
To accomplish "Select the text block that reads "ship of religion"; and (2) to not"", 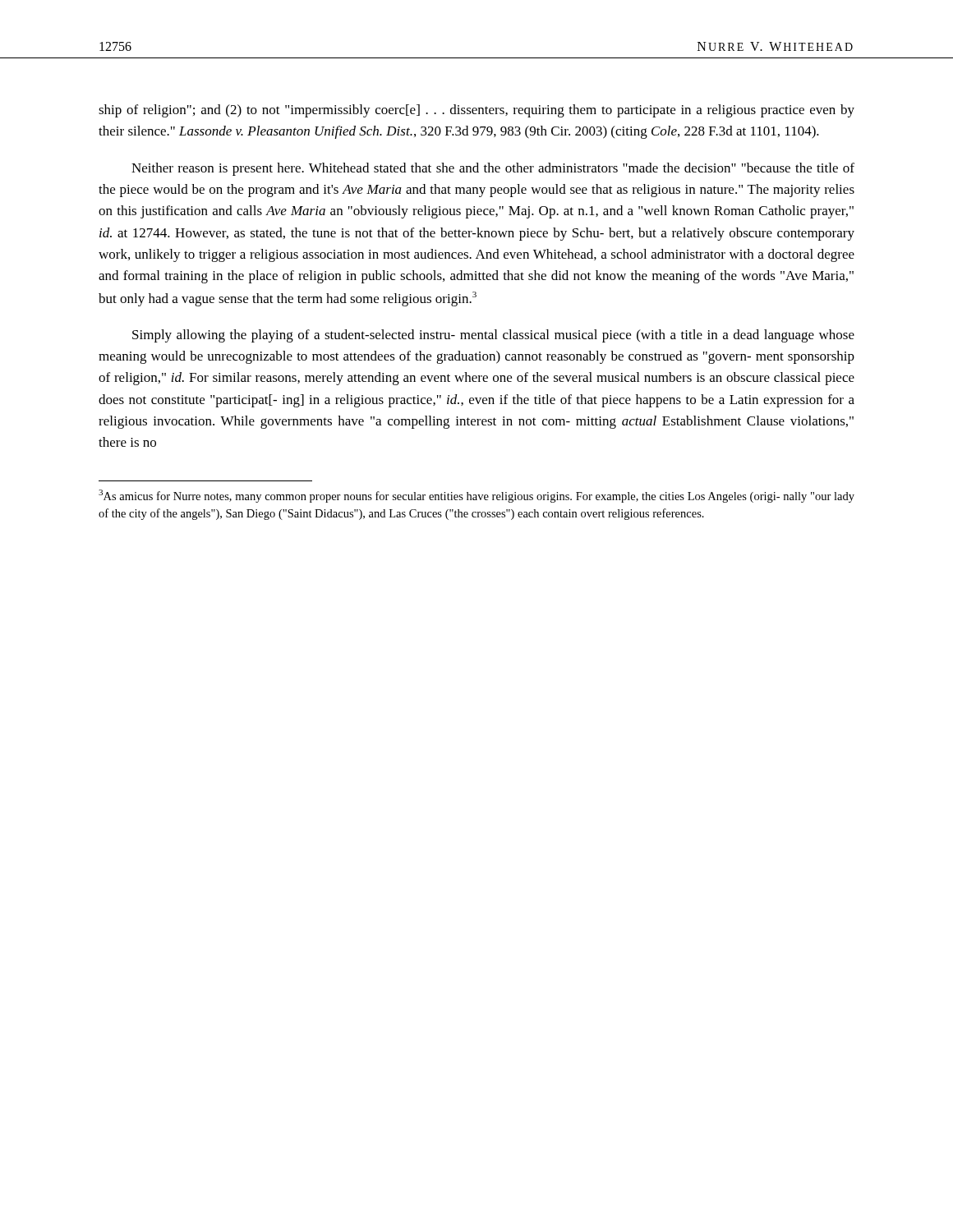I will pyautogui.click(x=476, y=120).
